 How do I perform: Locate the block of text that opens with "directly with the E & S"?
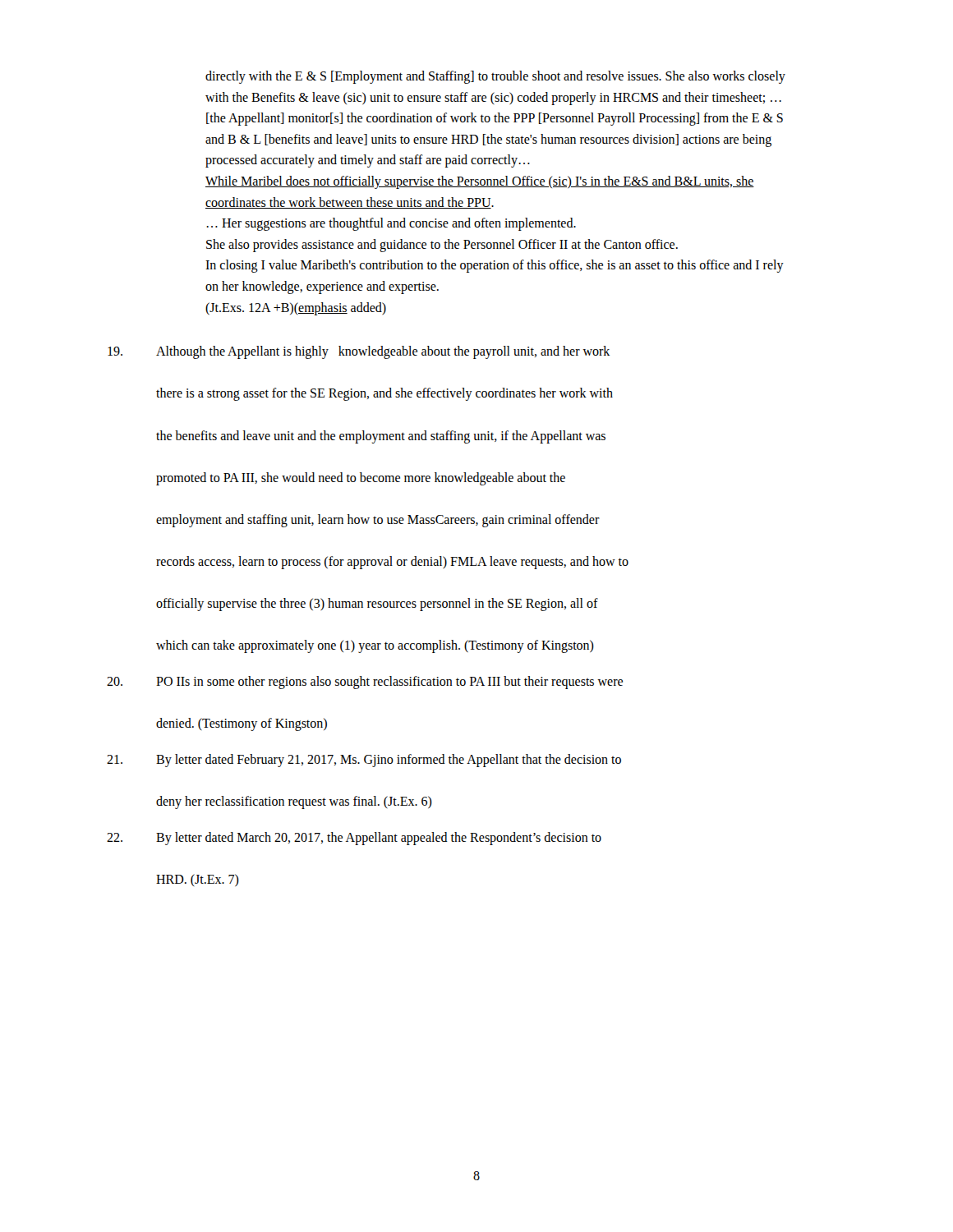[x=495, y=192]
